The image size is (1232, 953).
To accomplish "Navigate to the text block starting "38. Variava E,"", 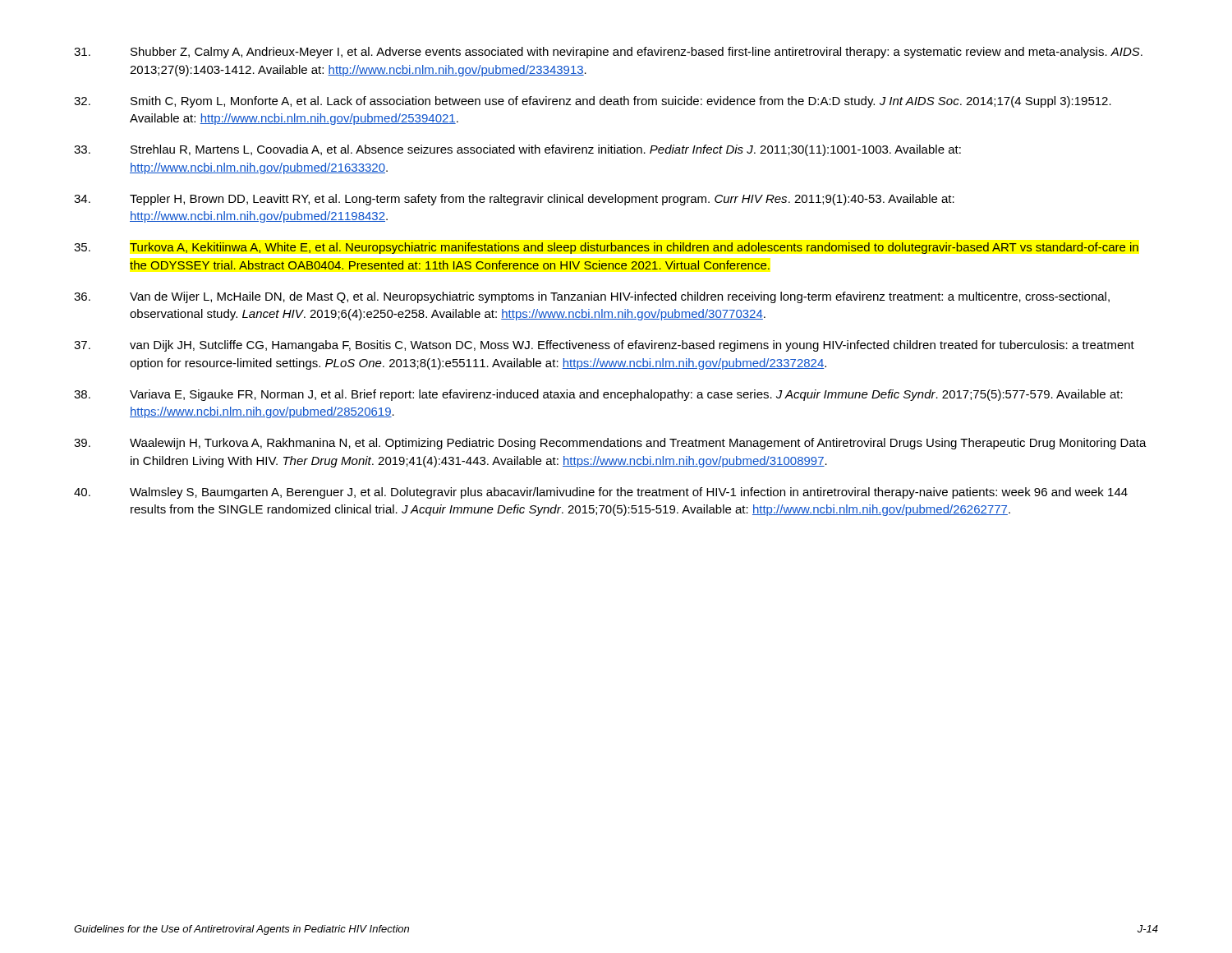I will tap(616, 403).
